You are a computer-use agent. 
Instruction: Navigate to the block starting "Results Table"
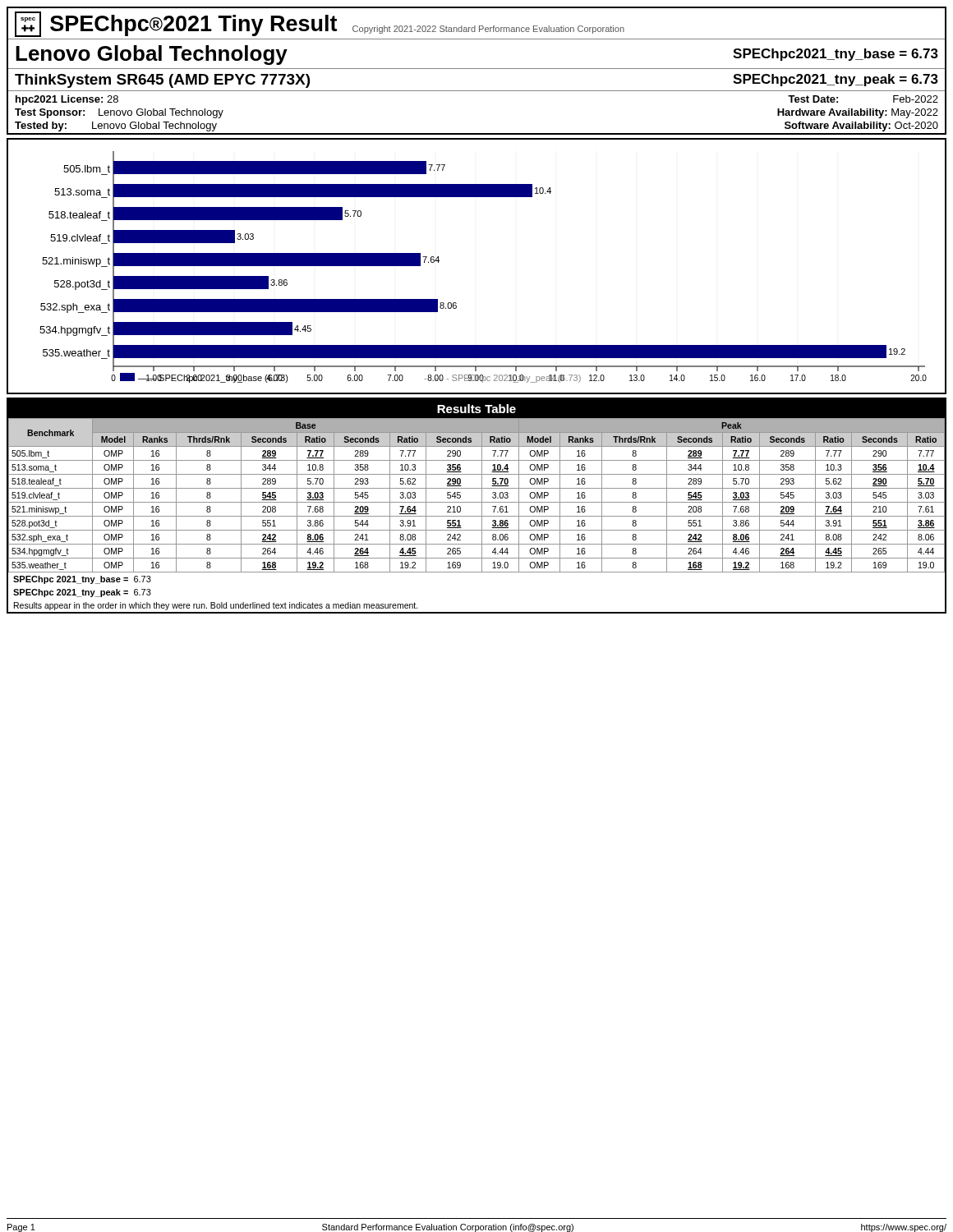(476, 409)
